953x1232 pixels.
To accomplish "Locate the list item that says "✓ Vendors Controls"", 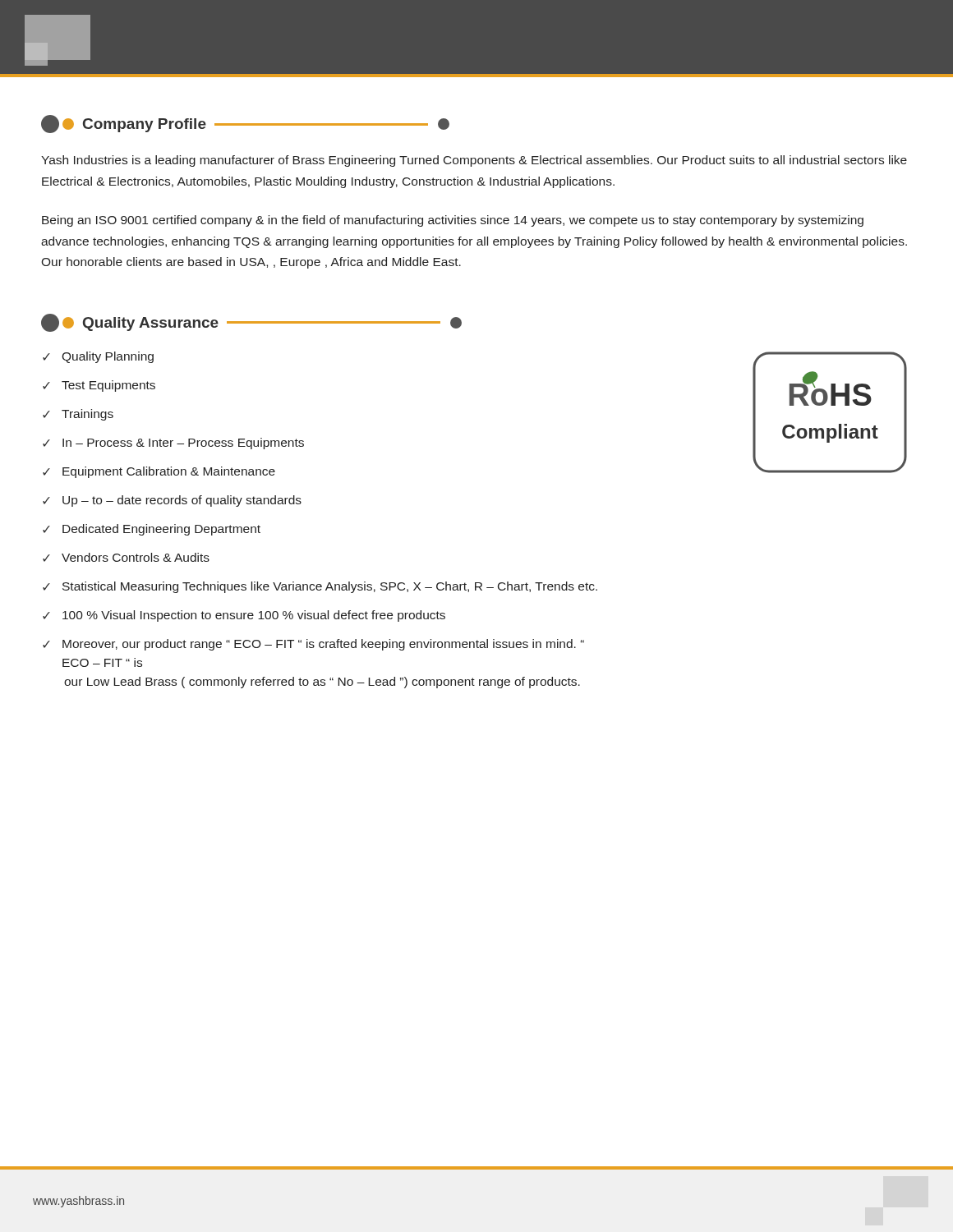I will [125, 558].
